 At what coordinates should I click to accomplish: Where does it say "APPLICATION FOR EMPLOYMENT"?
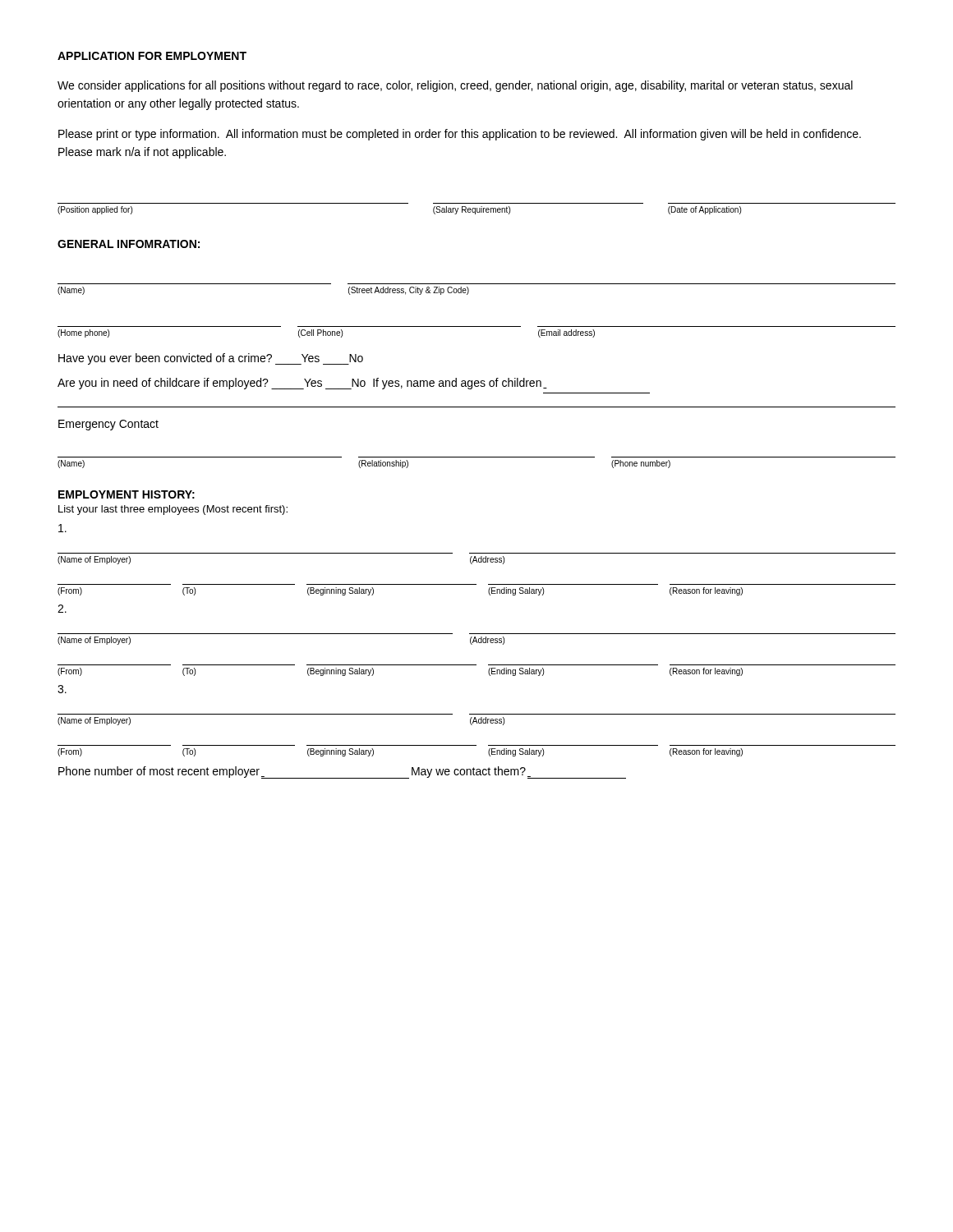click(152, 56)
